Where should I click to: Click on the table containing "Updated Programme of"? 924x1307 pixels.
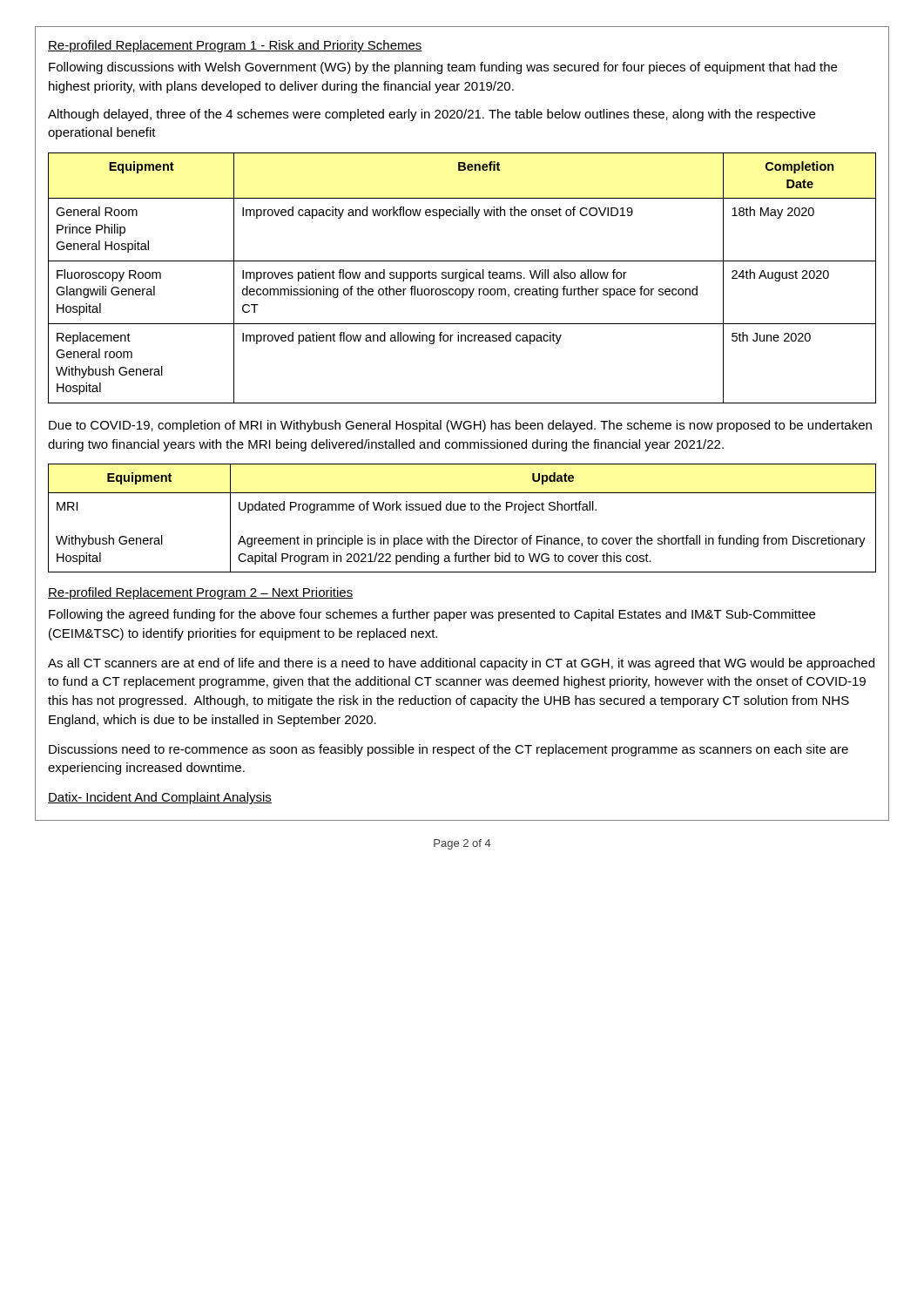462,518
